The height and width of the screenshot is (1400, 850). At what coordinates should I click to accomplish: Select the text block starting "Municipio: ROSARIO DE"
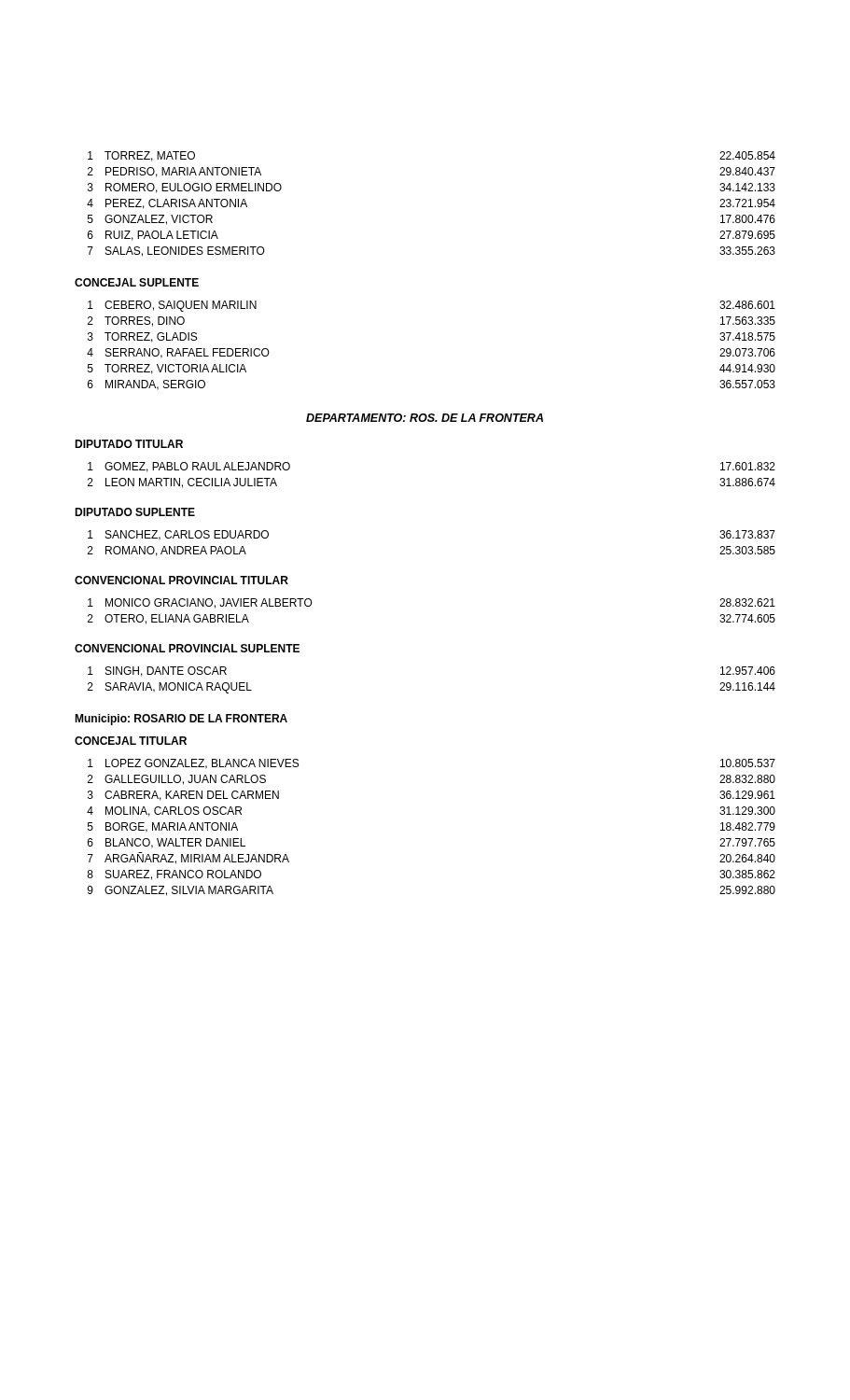[x=181, y=719]
